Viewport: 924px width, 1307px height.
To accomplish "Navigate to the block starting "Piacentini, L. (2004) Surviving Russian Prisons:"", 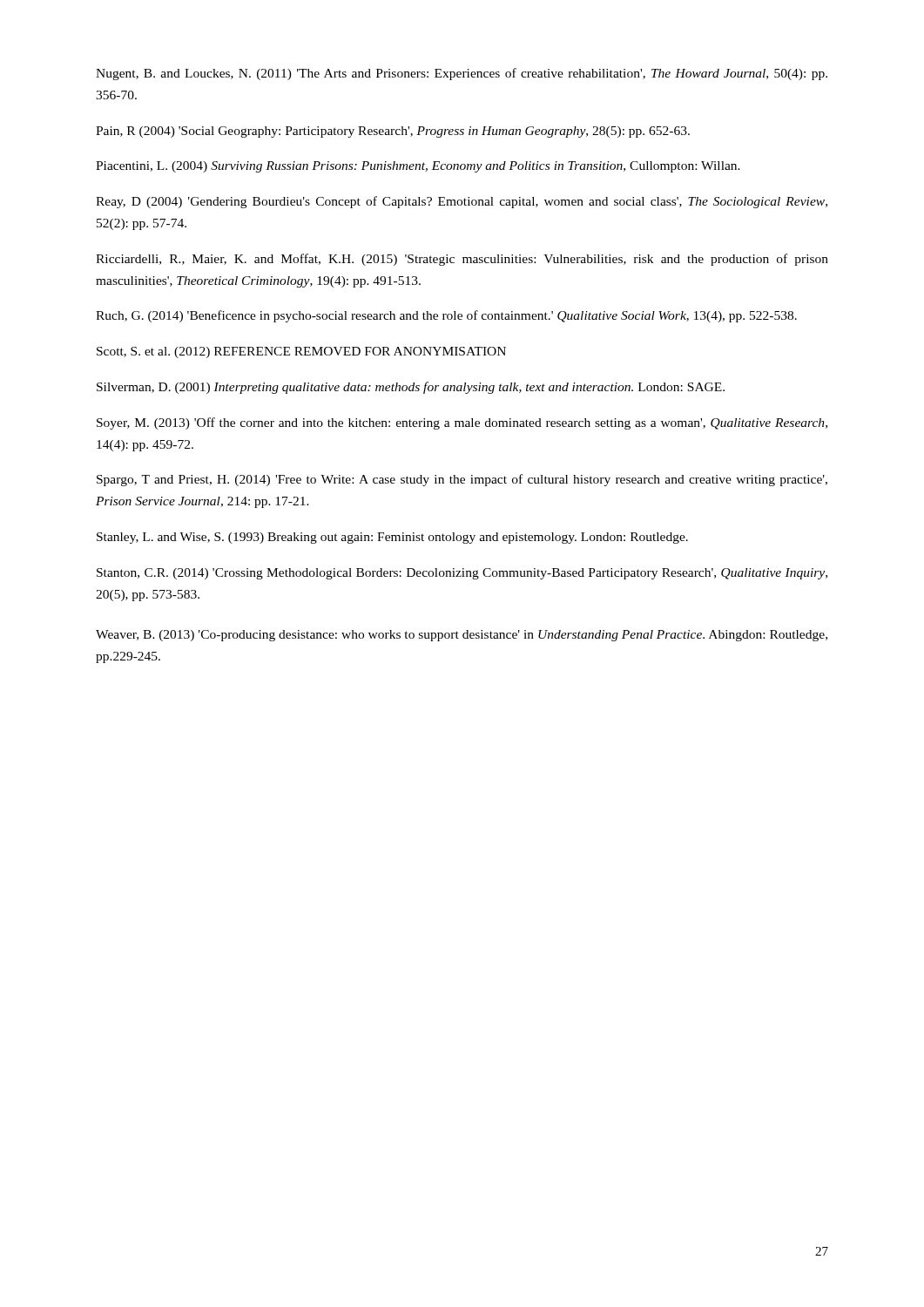I will (x=418, y=165).
